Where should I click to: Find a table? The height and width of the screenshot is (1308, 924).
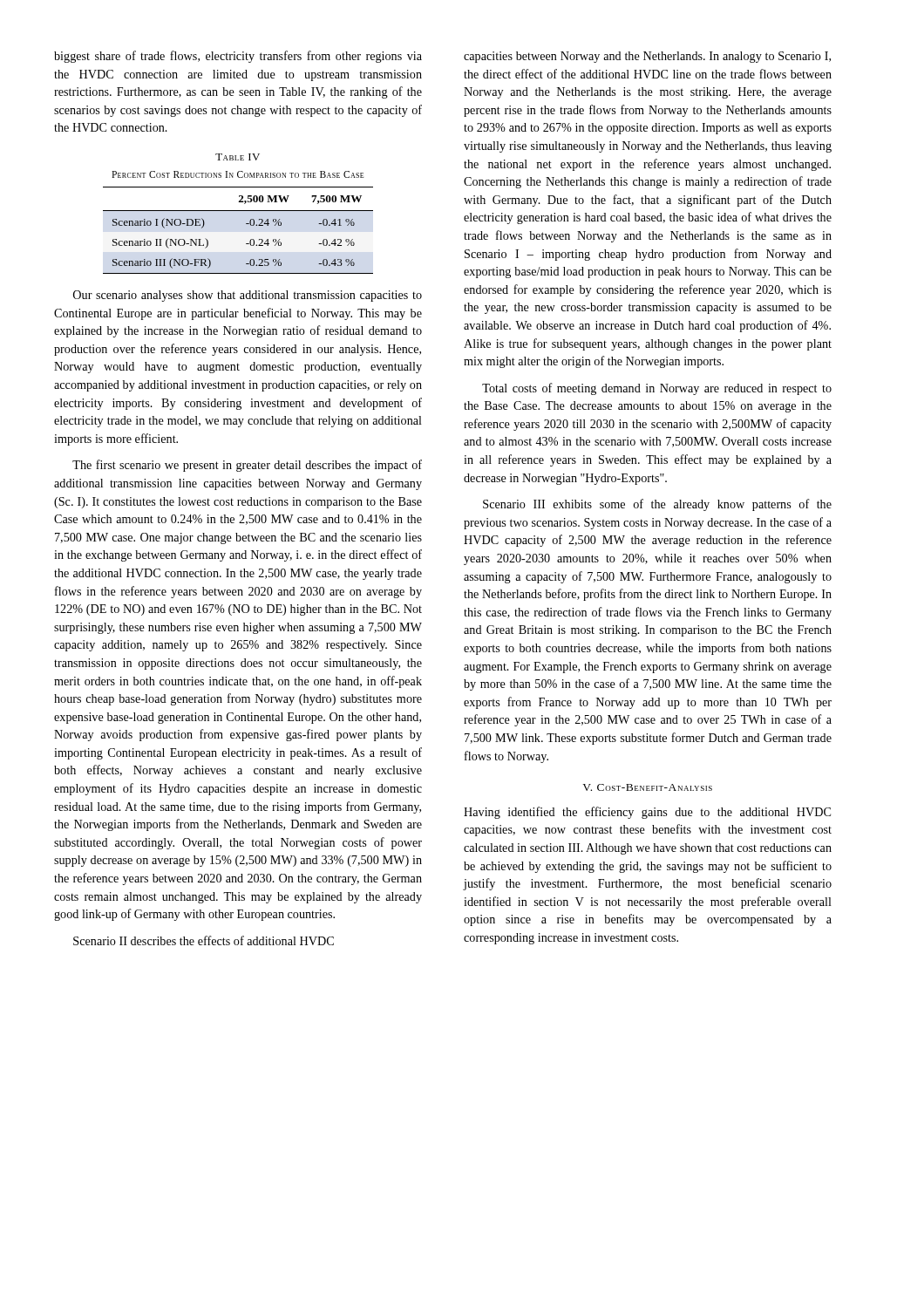(238, 212)
